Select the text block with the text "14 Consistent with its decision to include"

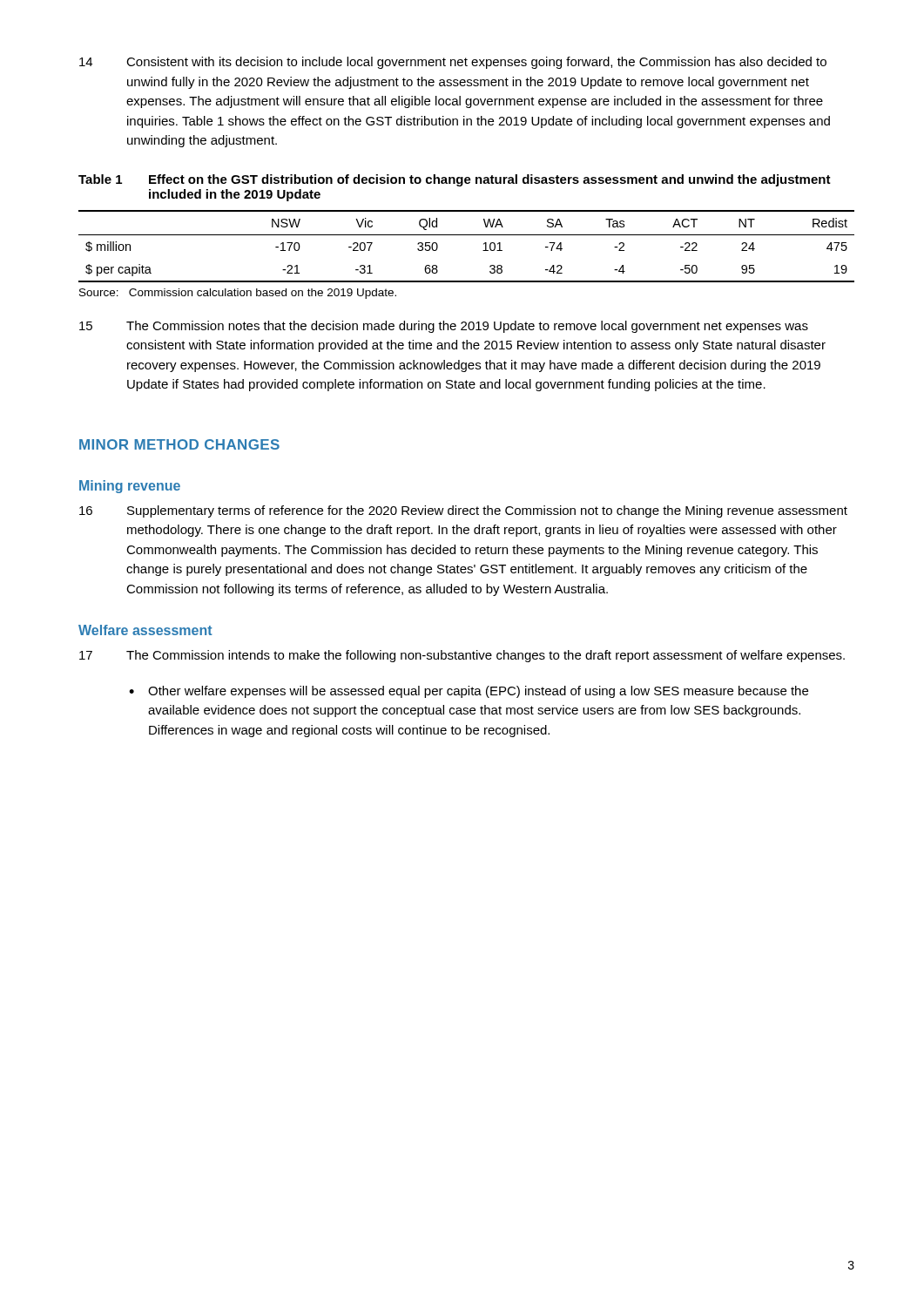click(466, 101)
